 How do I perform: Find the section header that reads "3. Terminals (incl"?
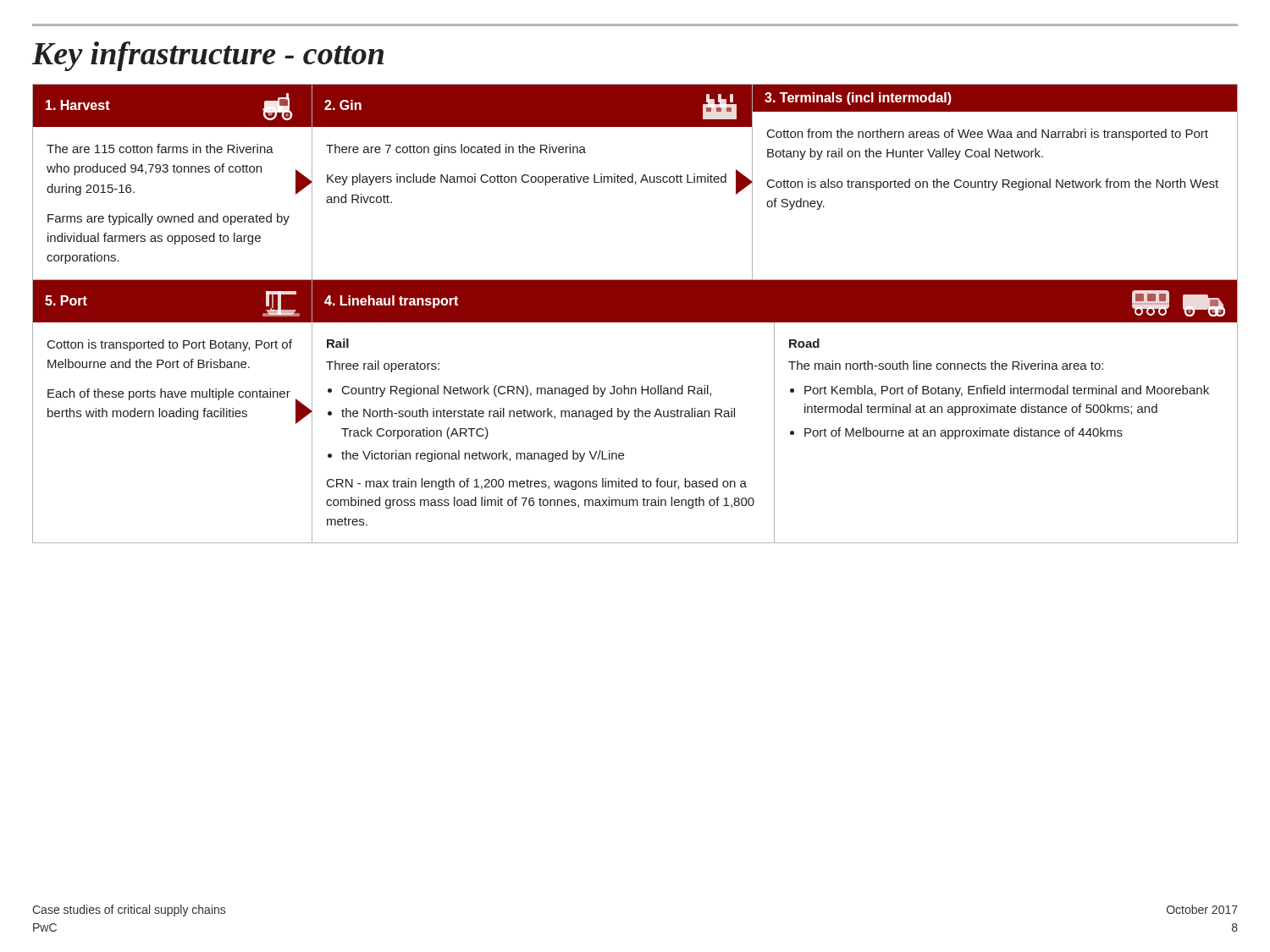coord(995,154)
